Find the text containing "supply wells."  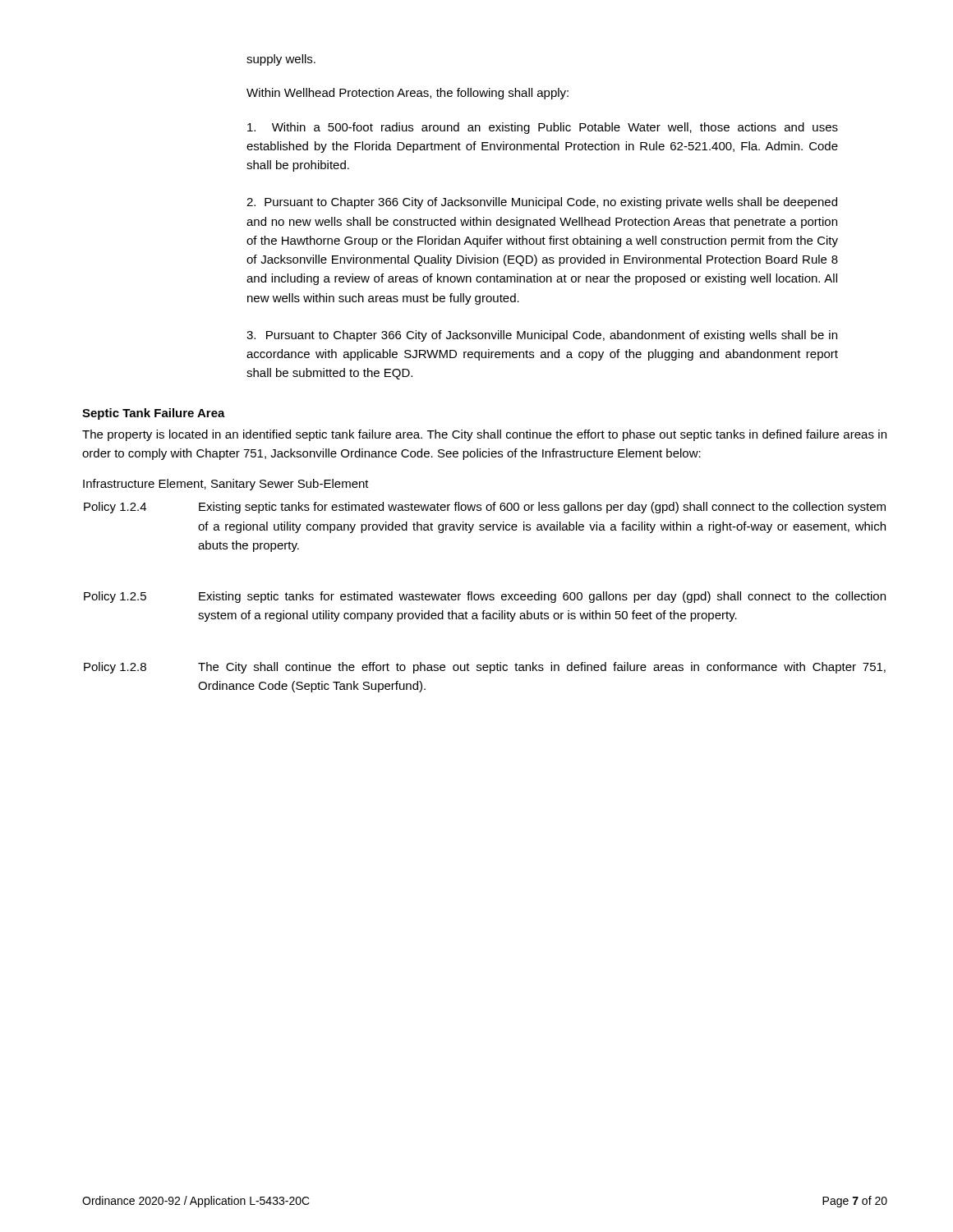(x=281, y=59)
